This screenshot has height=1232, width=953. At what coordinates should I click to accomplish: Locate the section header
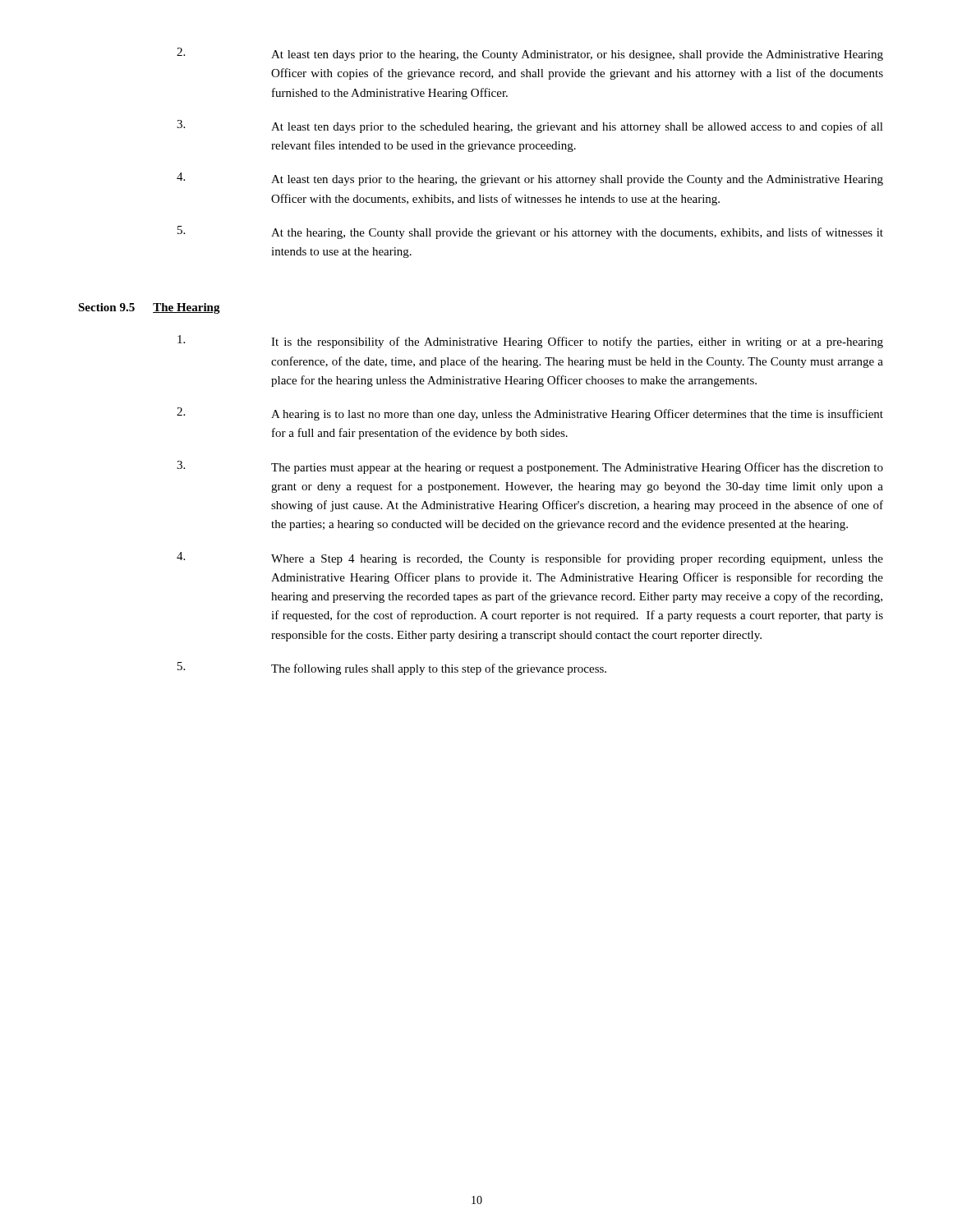point(149,308)
